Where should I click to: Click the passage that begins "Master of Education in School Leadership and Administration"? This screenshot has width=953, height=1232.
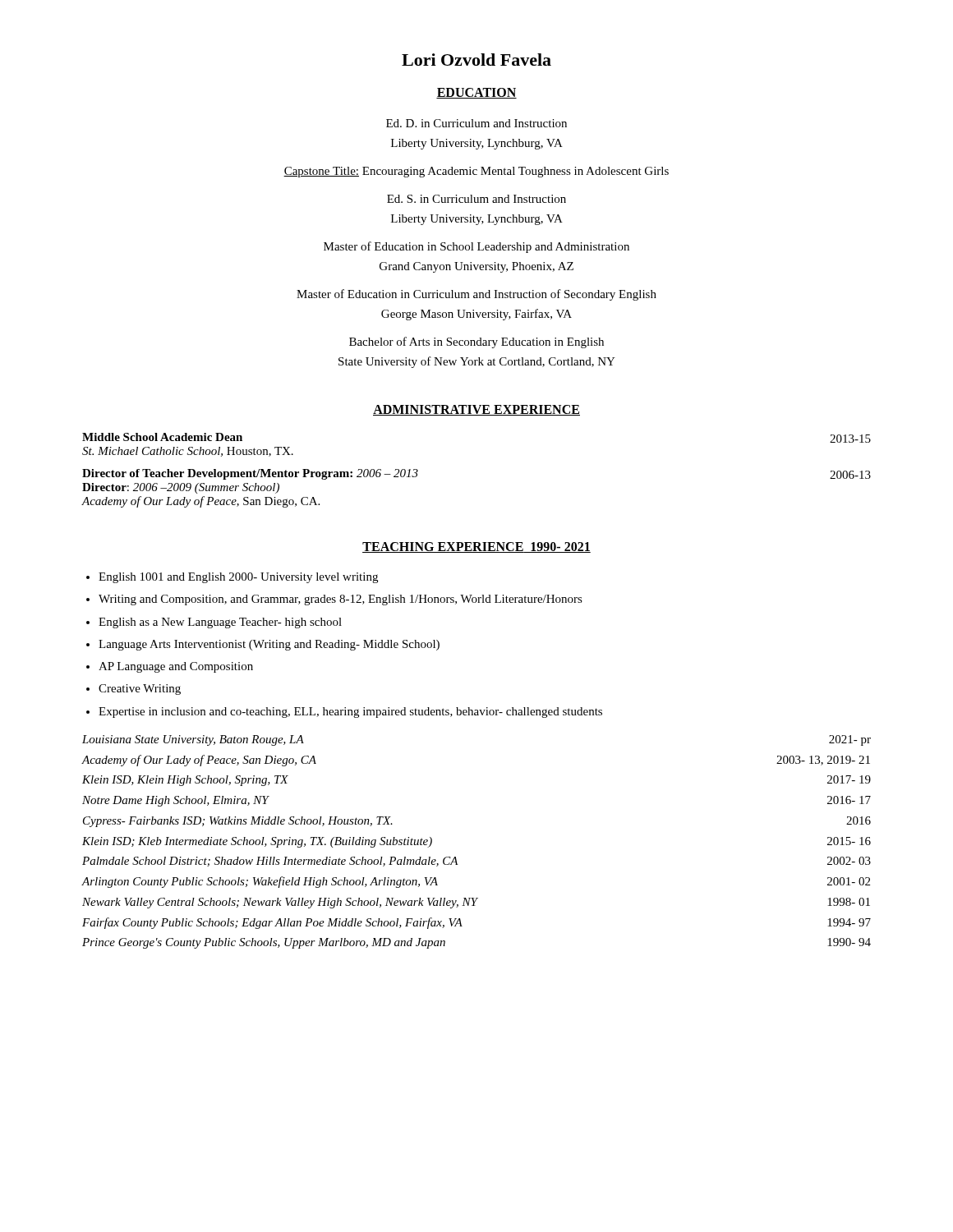pos(476,256)
